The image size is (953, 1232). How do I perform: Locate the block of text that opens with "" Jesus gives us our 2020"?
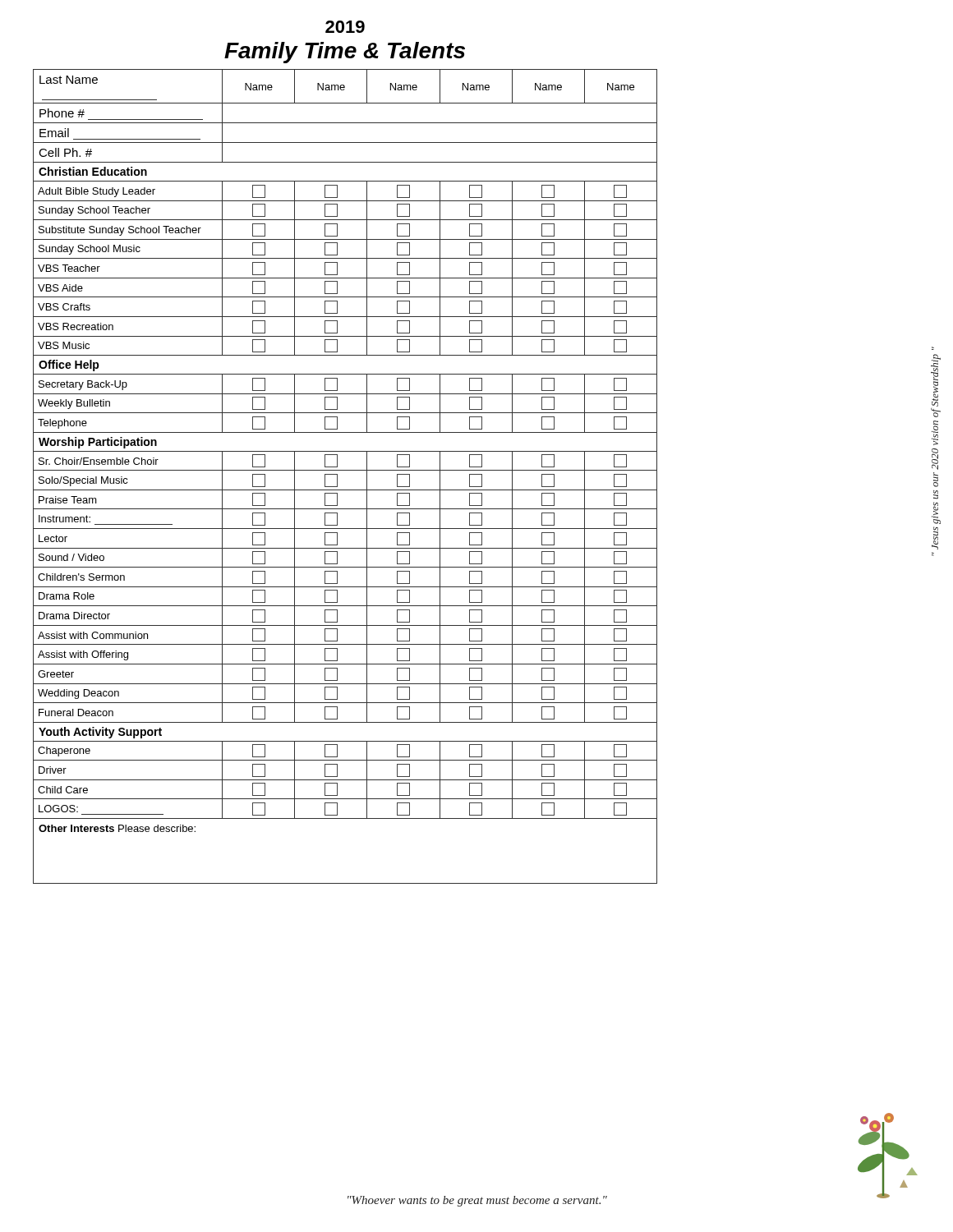tap(935, 452)
